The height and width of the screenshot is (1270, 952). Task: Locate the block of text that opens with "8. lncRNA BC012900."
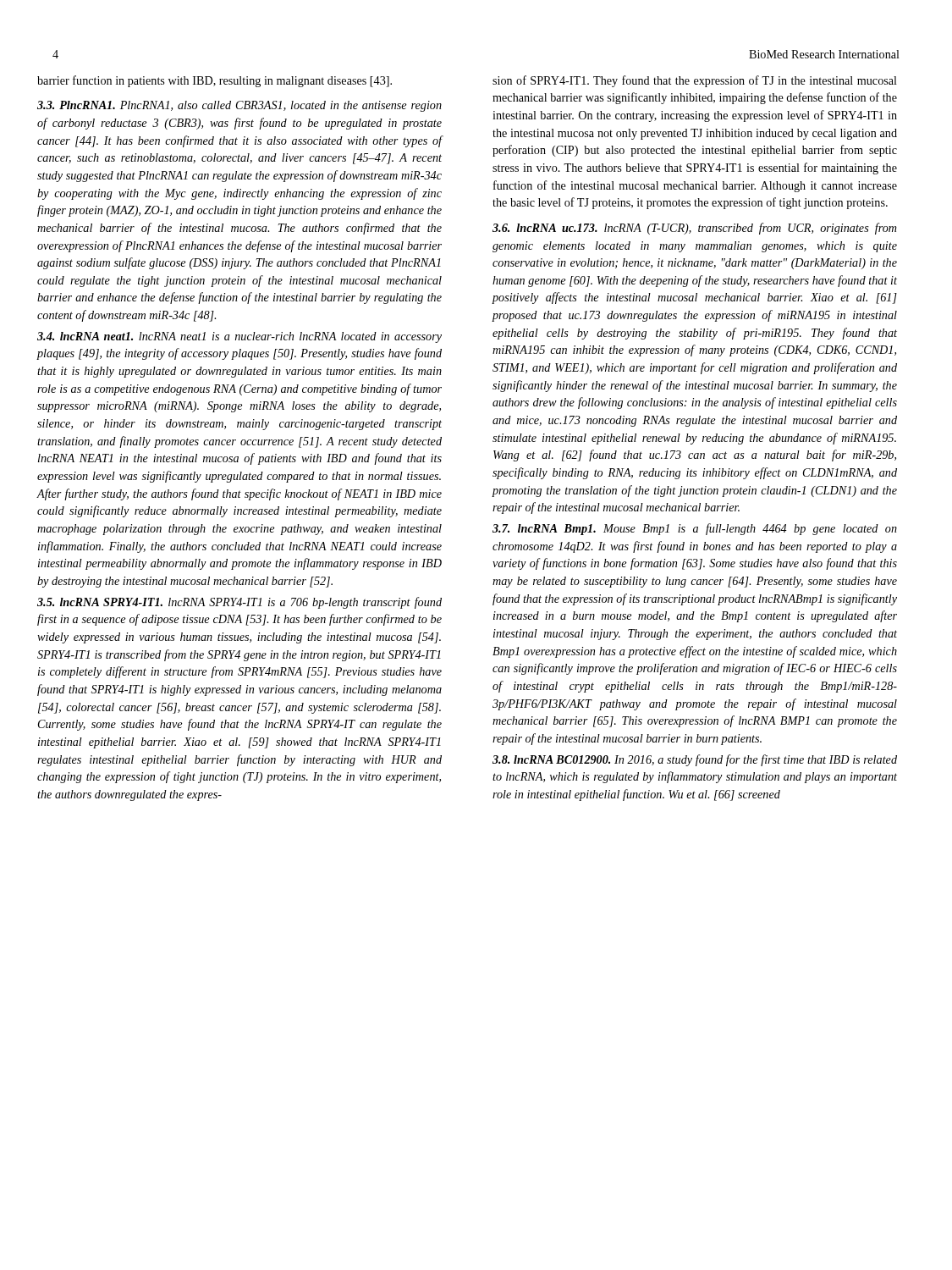695,777
